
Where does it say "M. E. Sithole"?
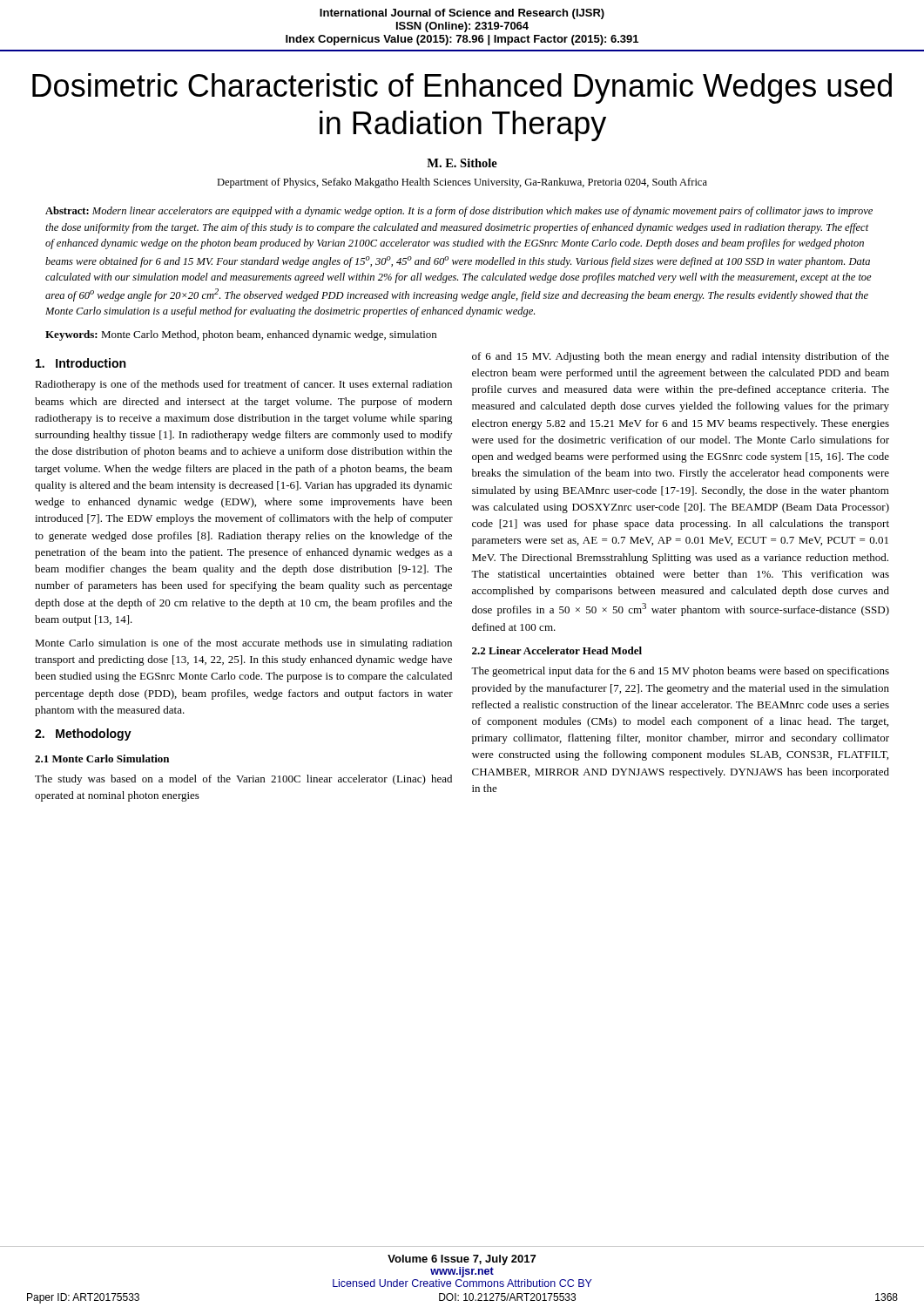(462, 164)
